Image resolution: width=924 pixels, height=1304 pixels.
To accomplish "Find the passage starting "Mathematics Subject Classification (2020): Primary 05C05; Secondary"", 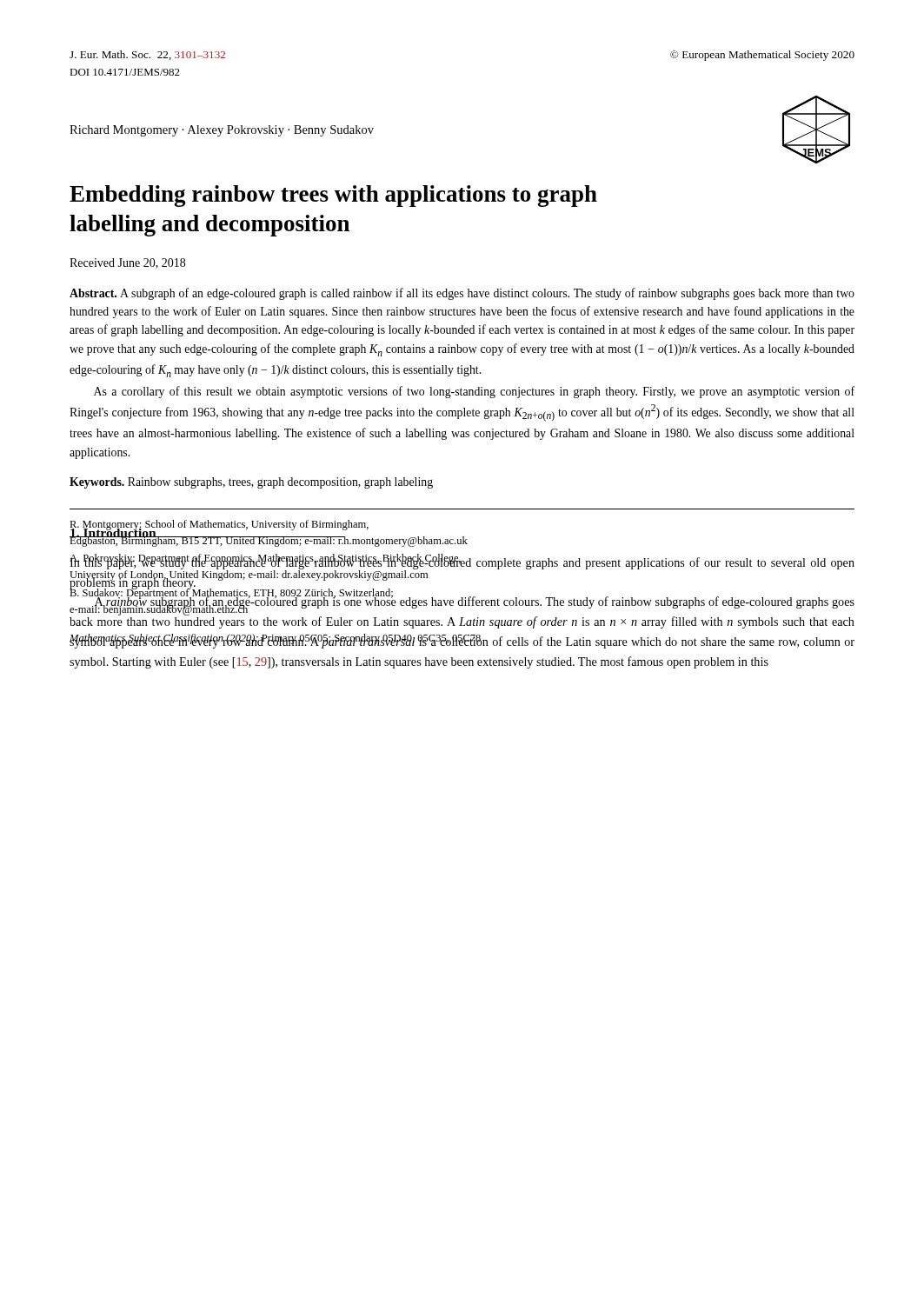I will (x=275, y=638).
